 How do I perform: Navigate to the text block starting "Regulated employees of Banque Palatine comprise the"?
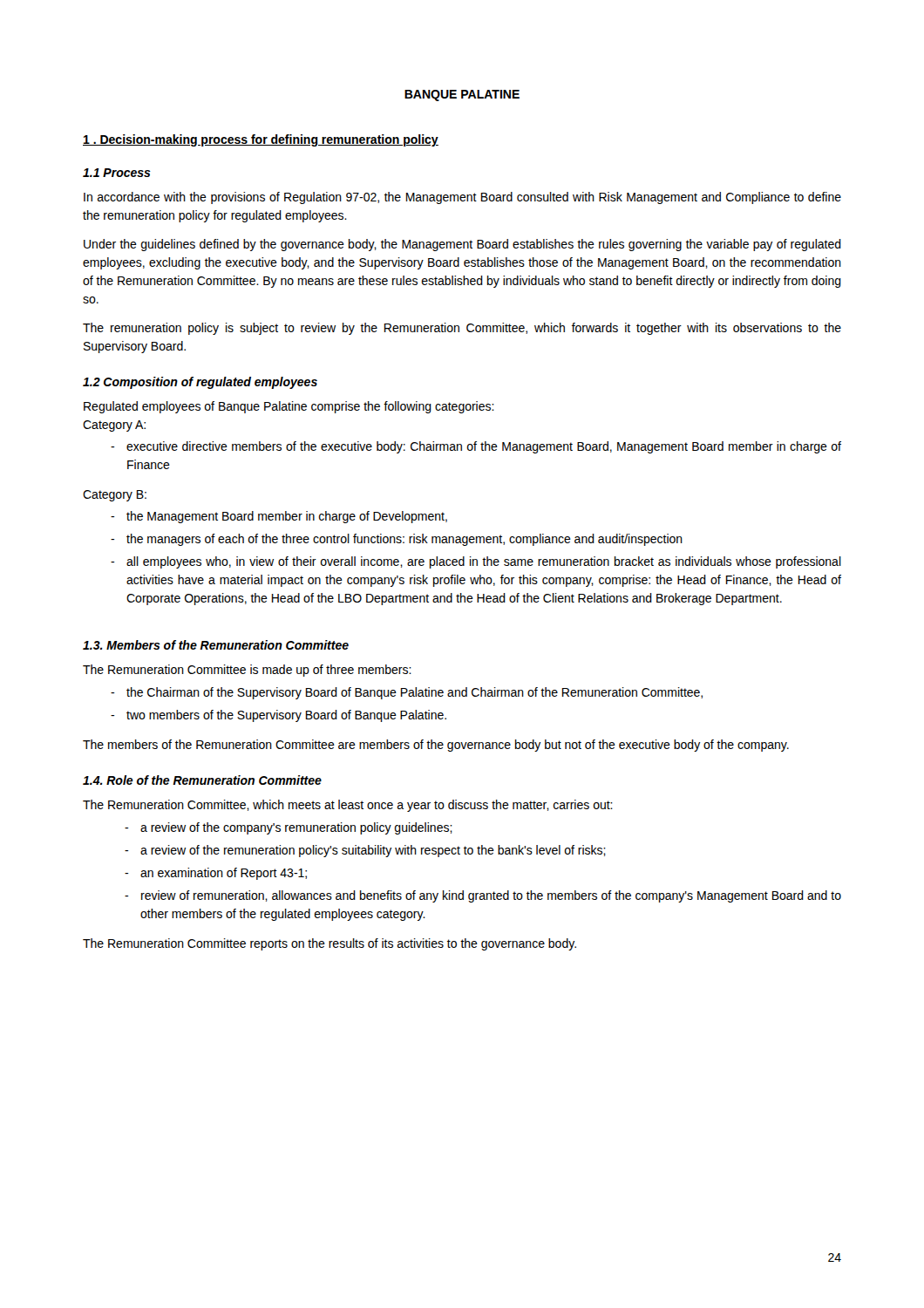(289, 415)
